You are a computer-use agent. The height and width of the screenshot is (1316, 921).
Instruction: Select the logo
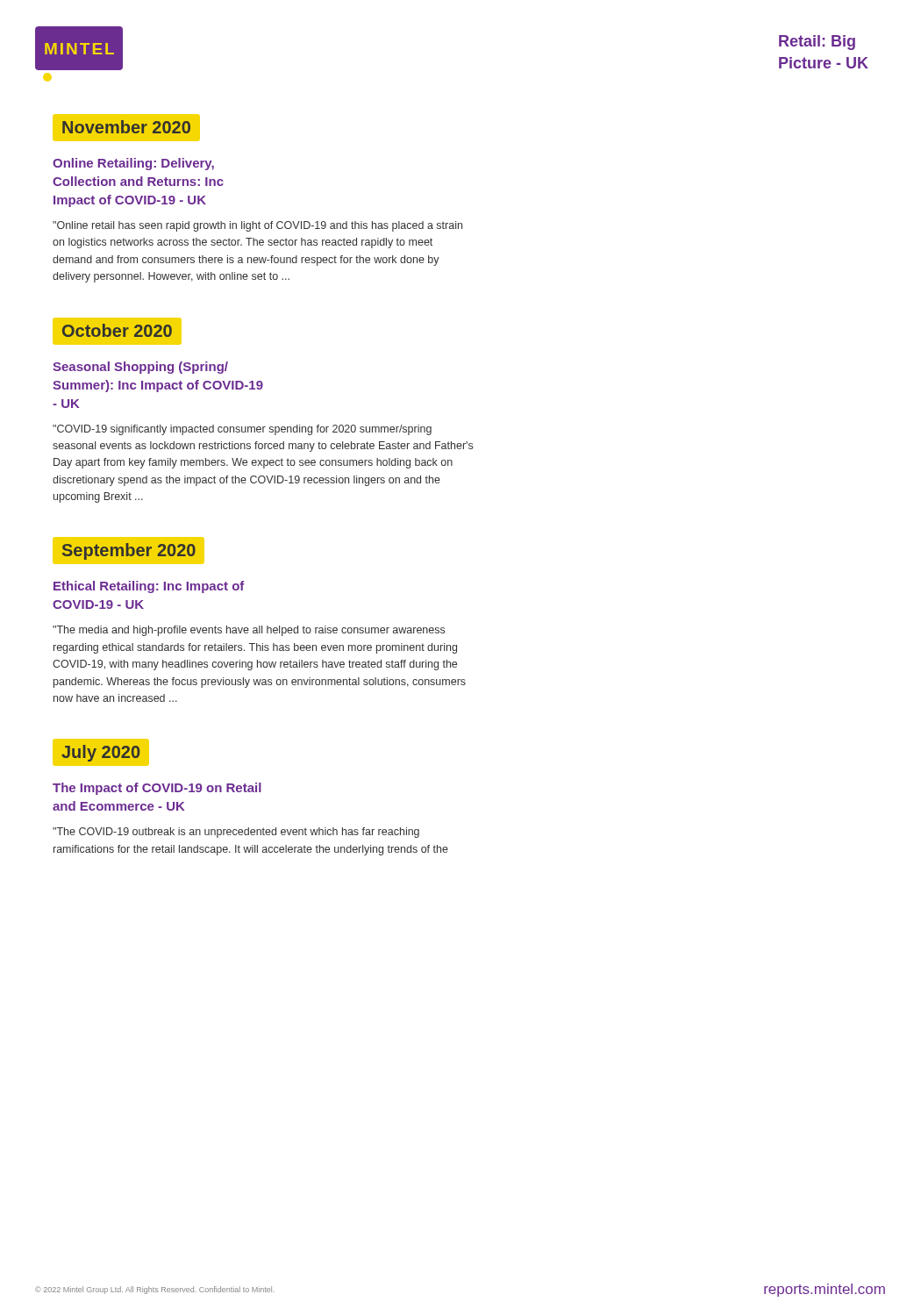(79, 57)
